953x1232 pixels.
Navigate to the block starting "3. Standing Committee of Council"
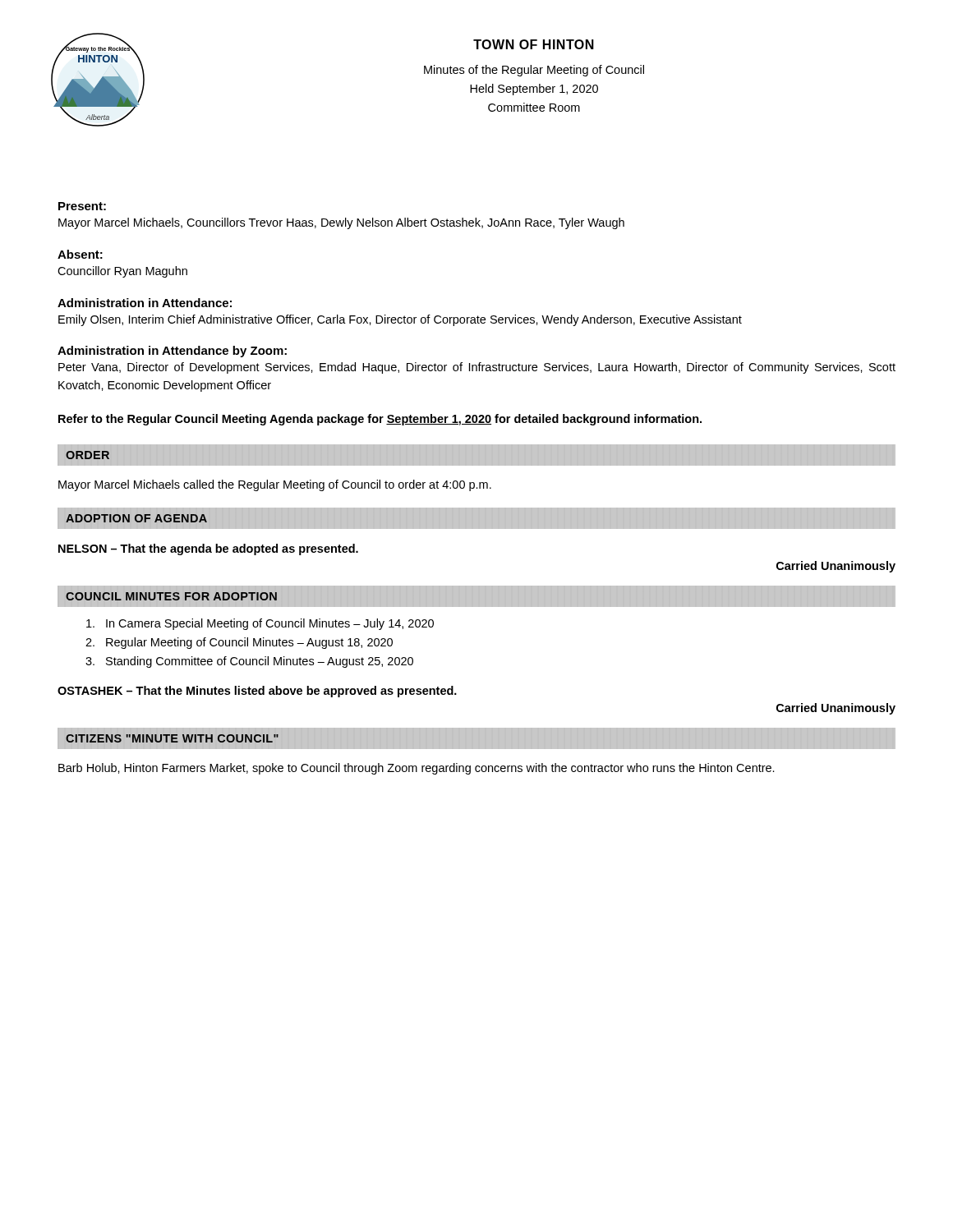(249, 662)
